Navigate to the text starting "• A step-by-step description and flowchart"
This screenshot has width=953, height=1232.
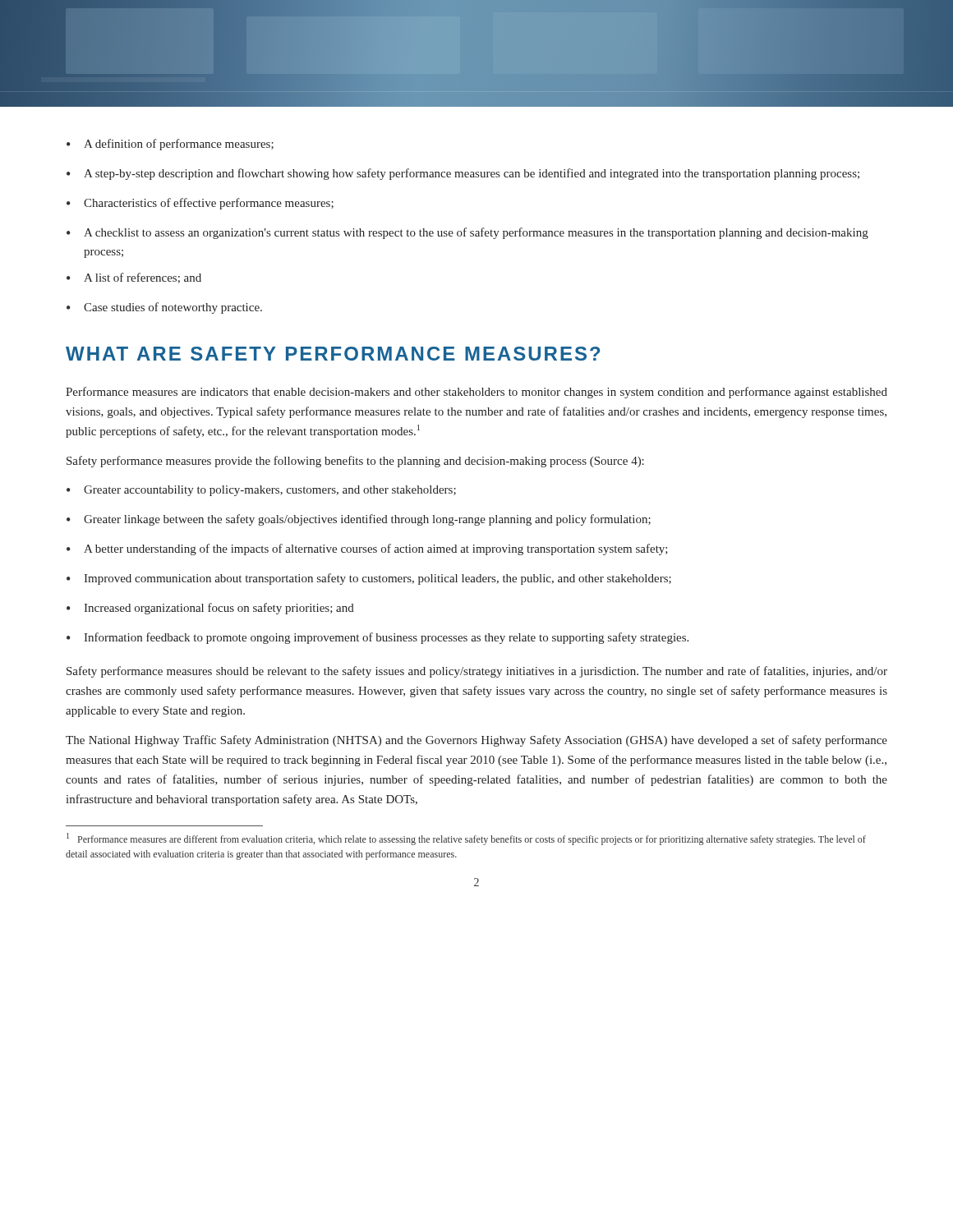click(463, 175)
